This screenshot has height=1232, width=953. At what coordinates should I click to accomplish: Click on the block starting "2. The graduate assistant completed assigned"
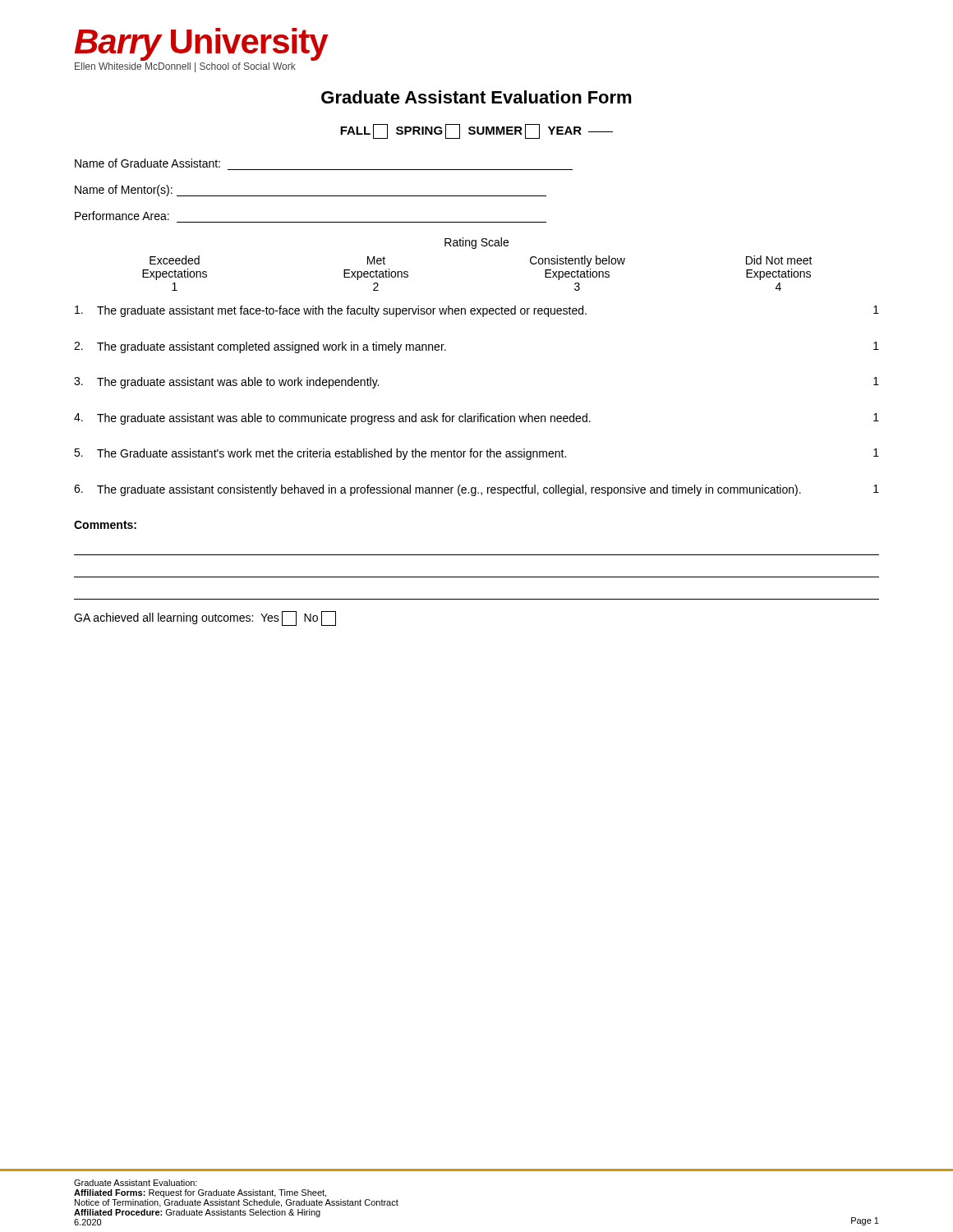(279, 347)
